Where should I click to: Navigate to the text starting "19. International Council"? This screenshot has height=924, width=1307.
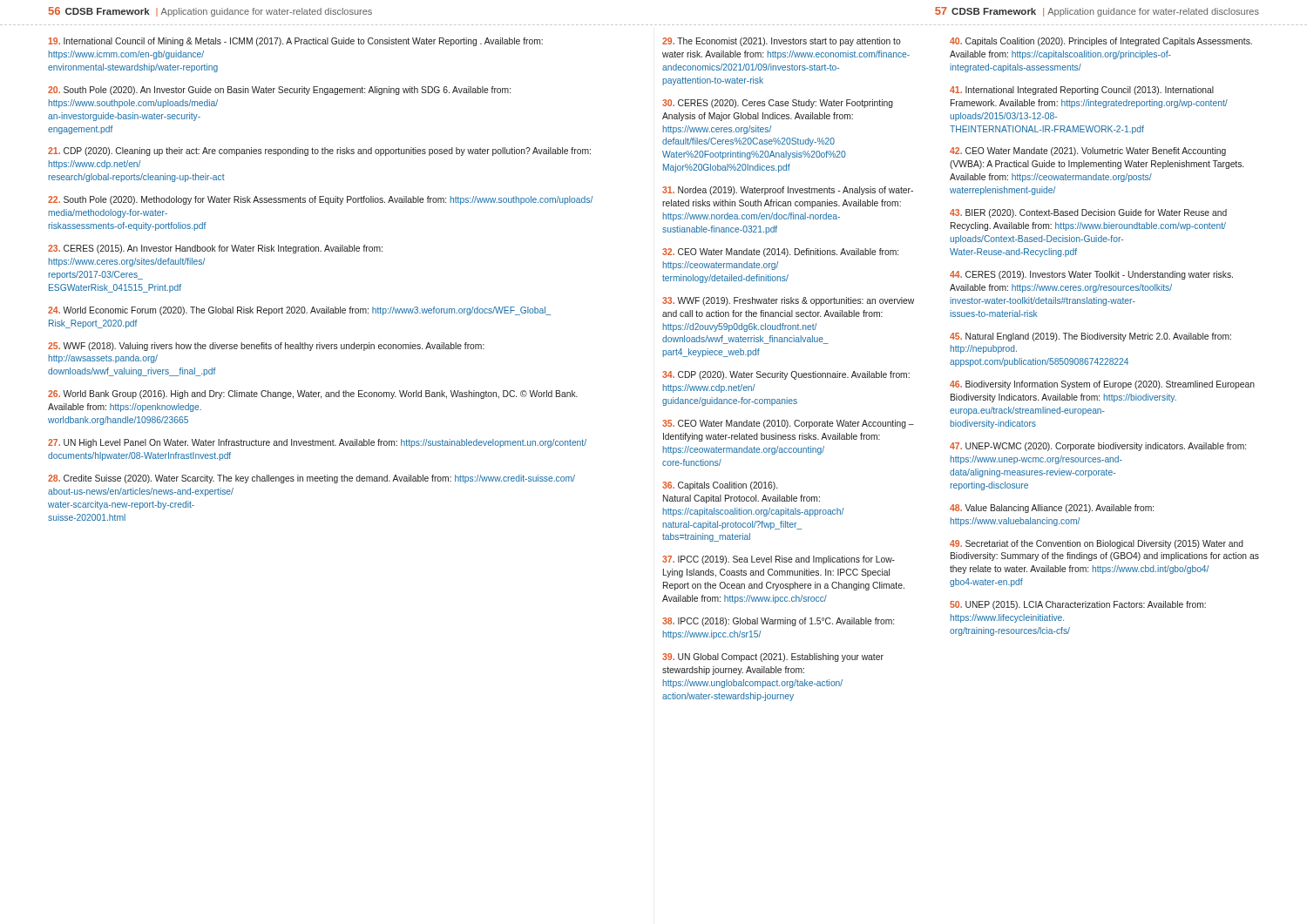click(296, 54)
